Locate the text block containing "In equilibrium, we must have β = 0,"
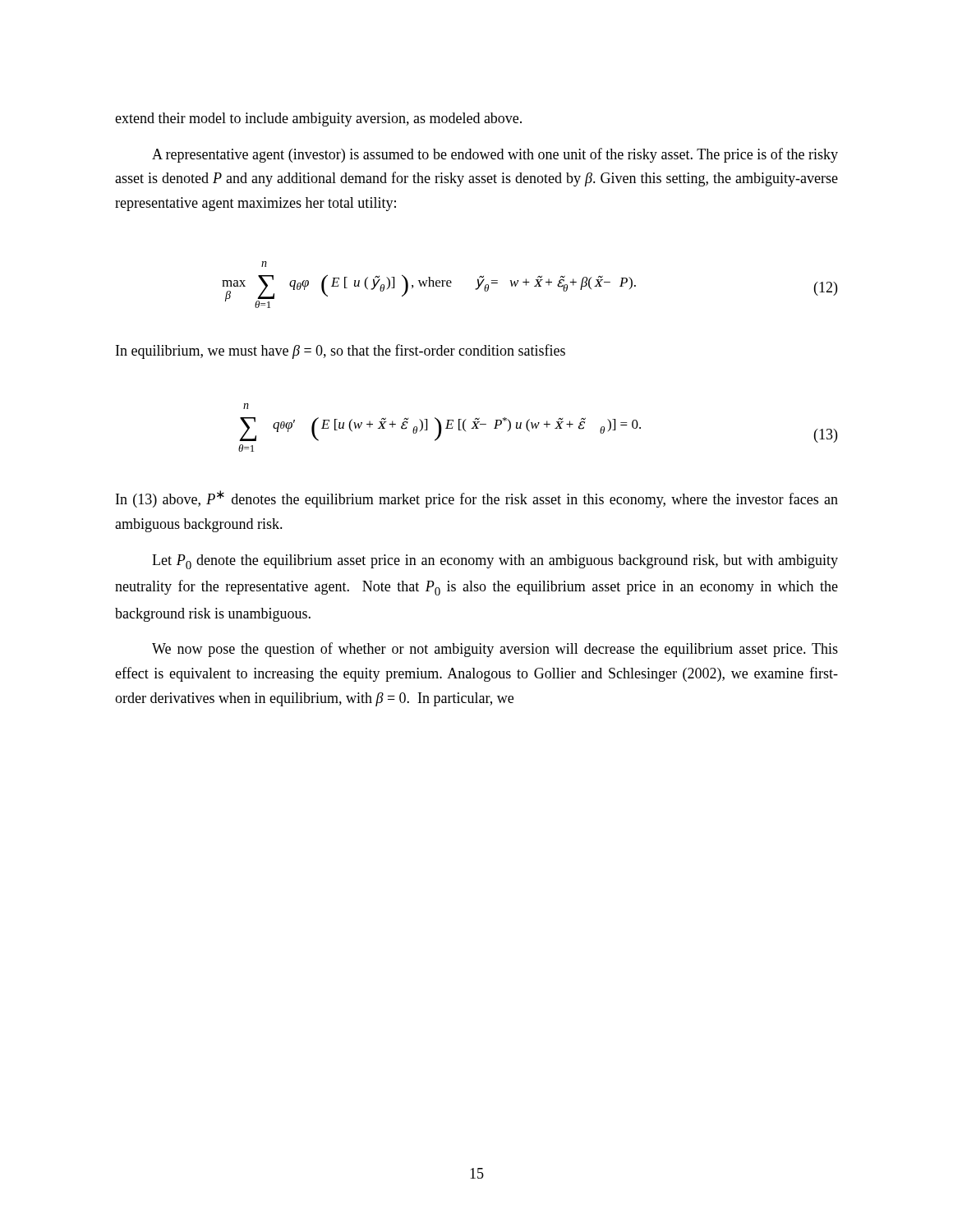The width and height of the screenshot is (953, 1232). tap(476, 351)
